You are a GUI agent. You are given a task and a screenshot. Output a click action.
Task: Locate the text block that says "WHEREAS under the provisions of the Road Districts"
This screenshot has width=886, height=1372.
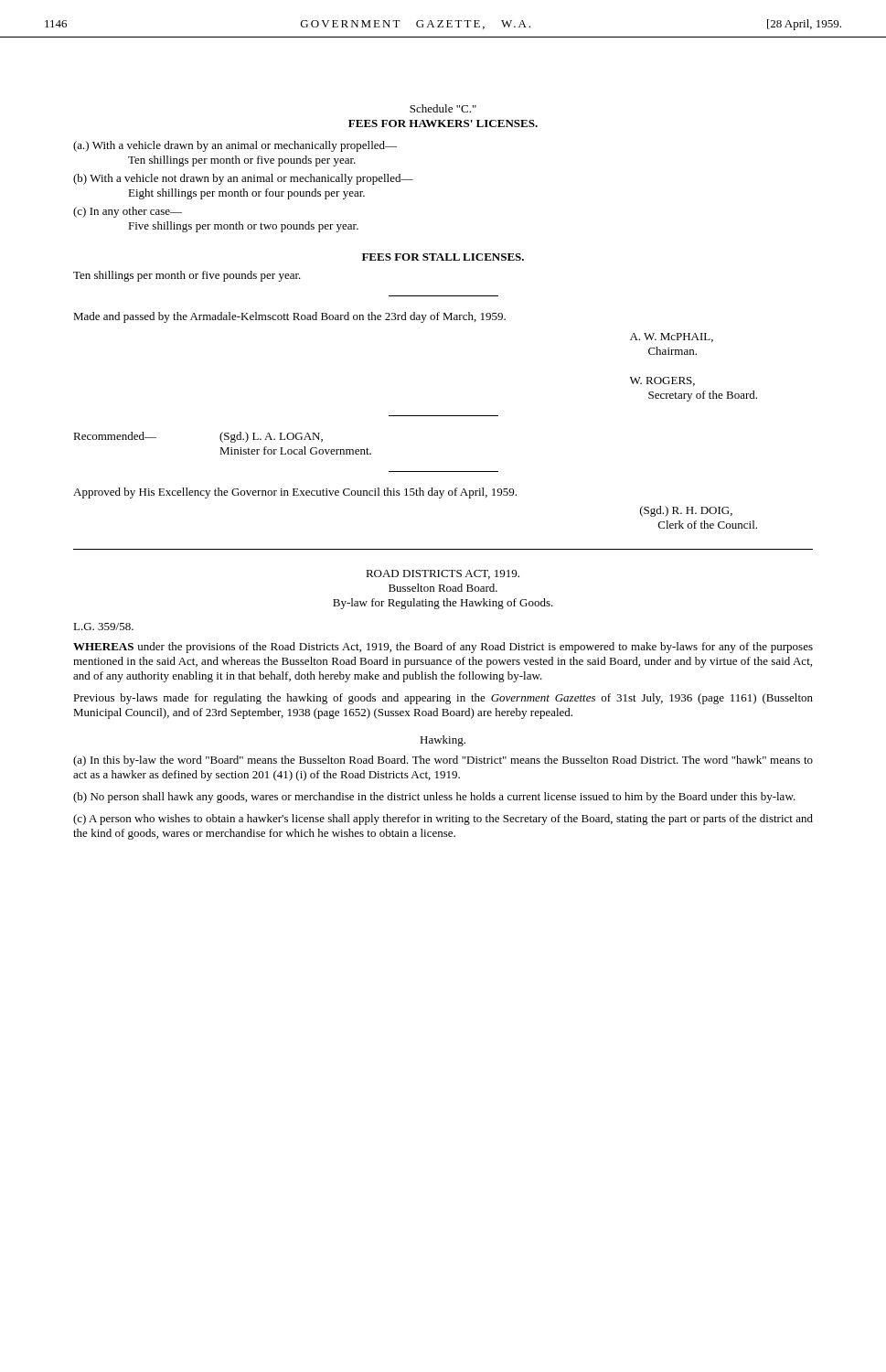pos(443,661)
